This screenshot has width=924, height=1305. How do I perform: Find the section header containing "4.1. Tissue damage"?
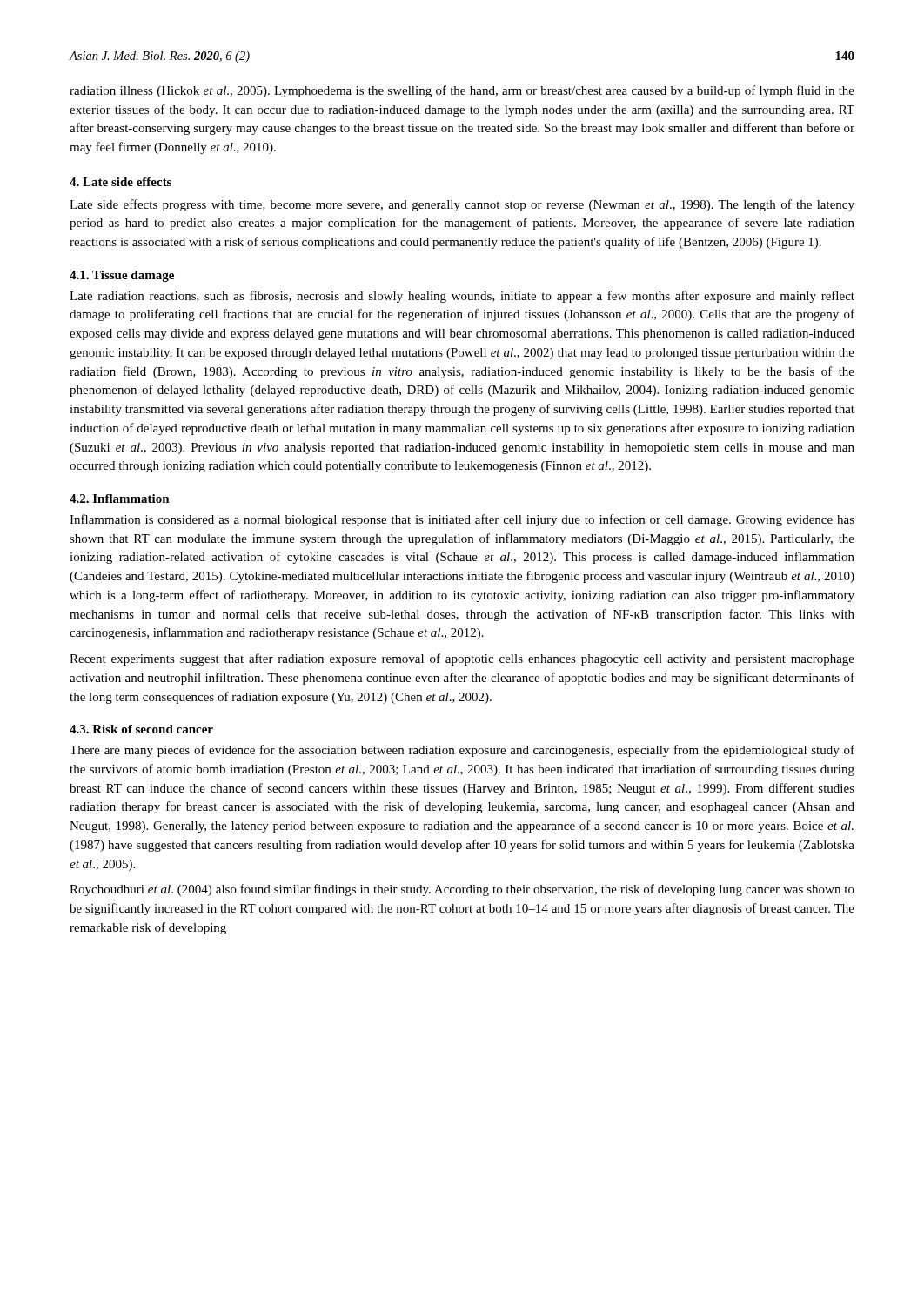tap(122, 275)
